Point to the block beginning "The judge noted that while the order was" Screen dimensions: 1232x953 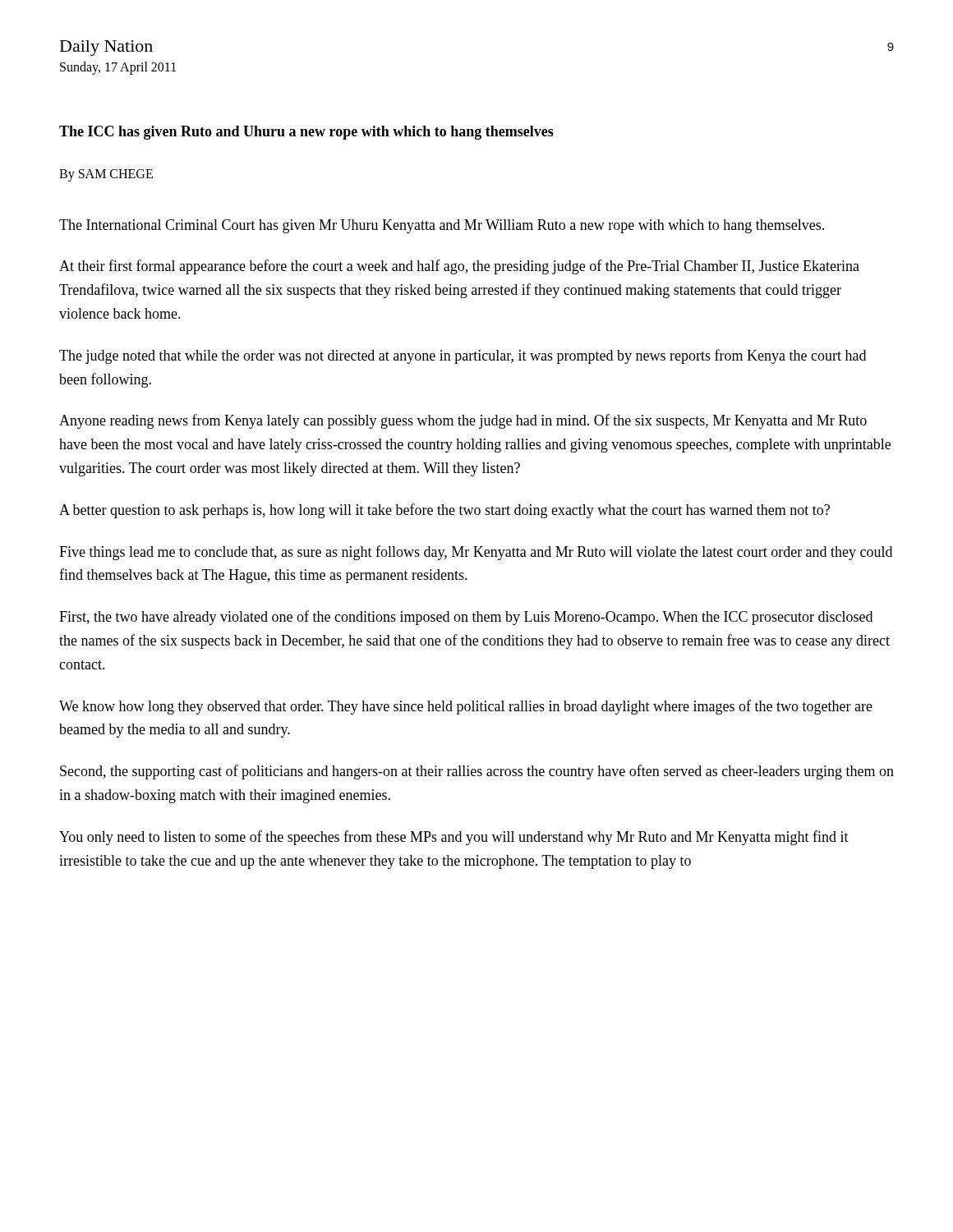point(476,368)
